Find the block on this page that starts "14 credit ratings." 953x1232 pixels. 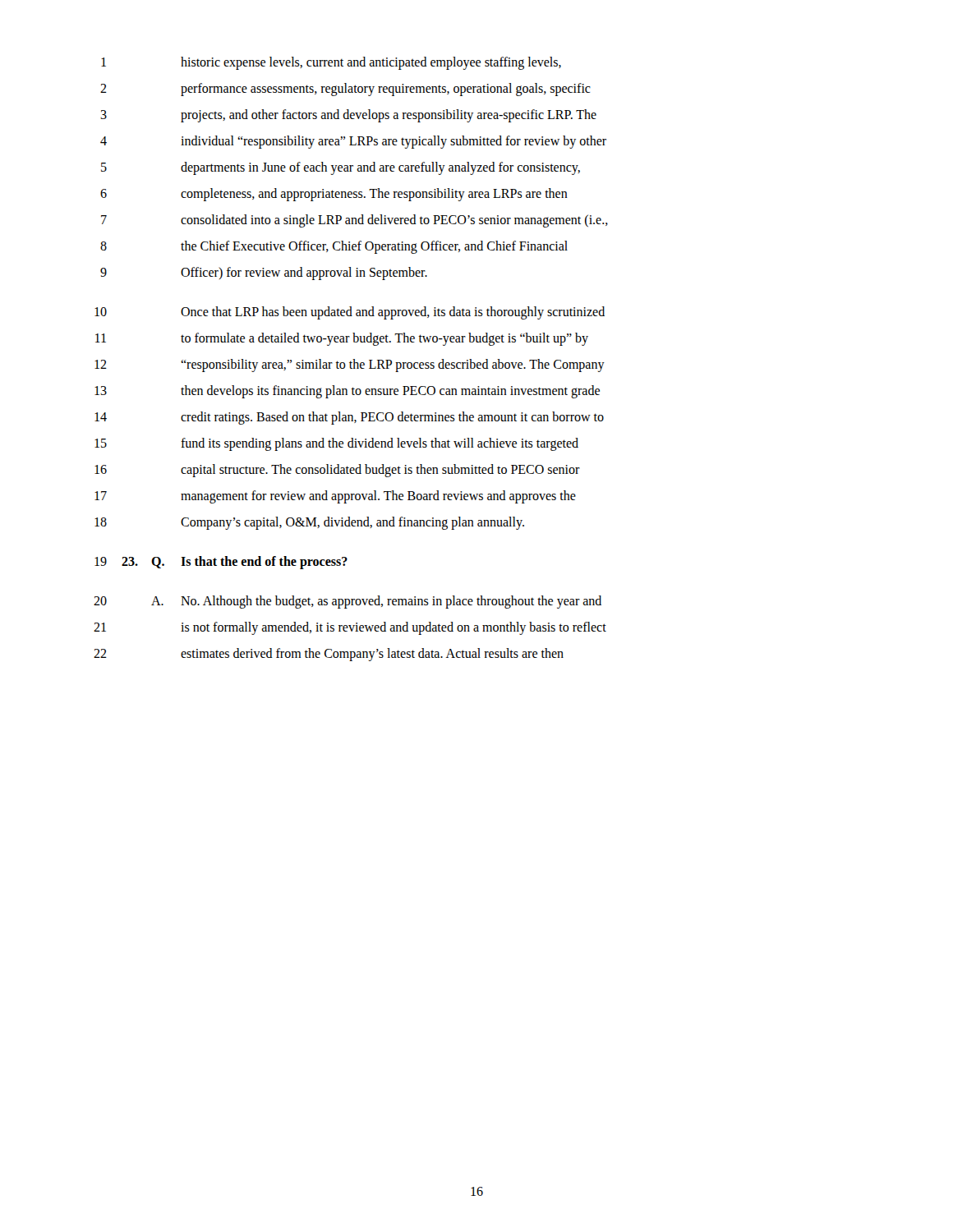click(476, 417)
